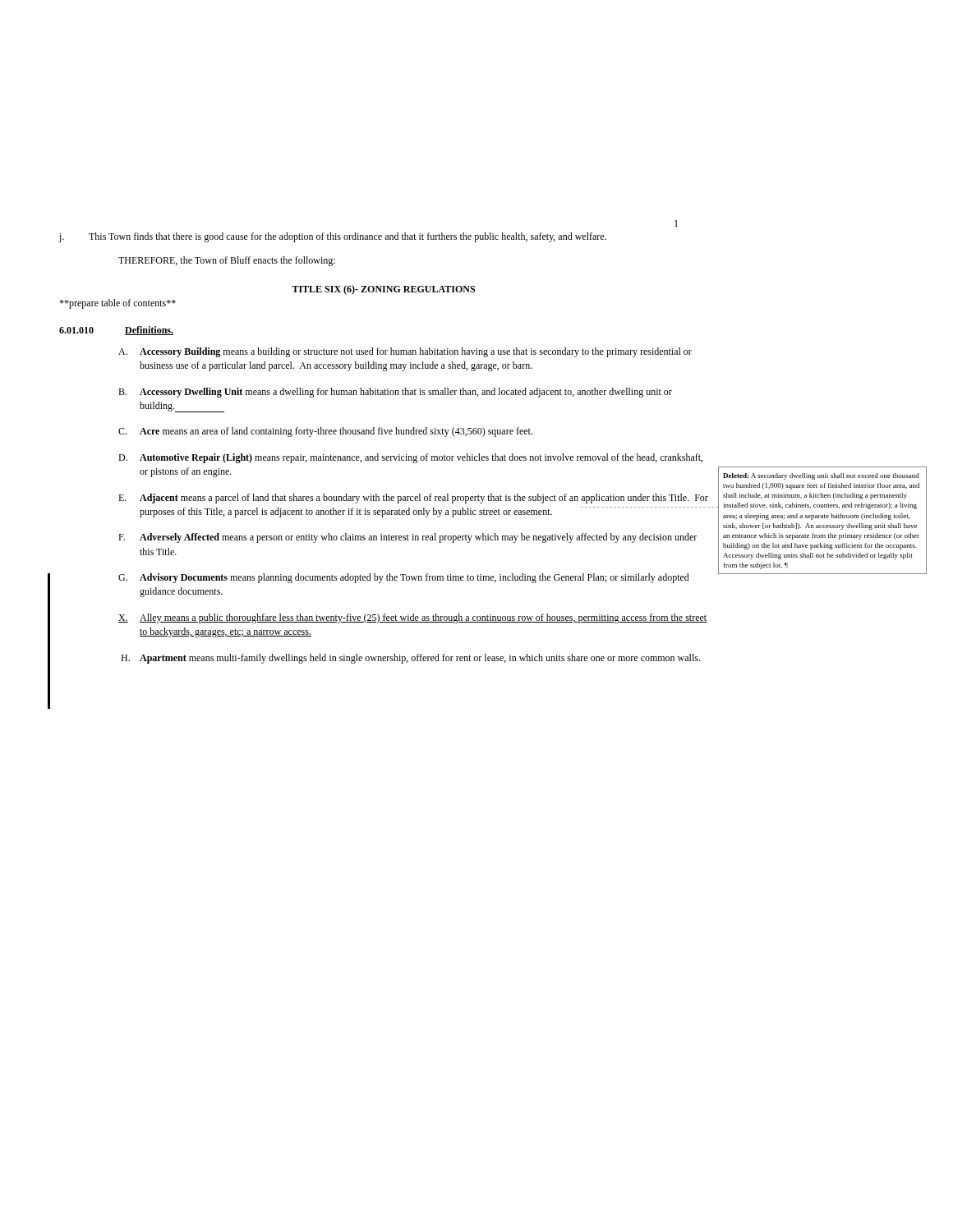This screenshot has width=953, height=1232.
Task: Locate the block of text that opens with "THEREFORE, the Town"
Action: [227, 261]
